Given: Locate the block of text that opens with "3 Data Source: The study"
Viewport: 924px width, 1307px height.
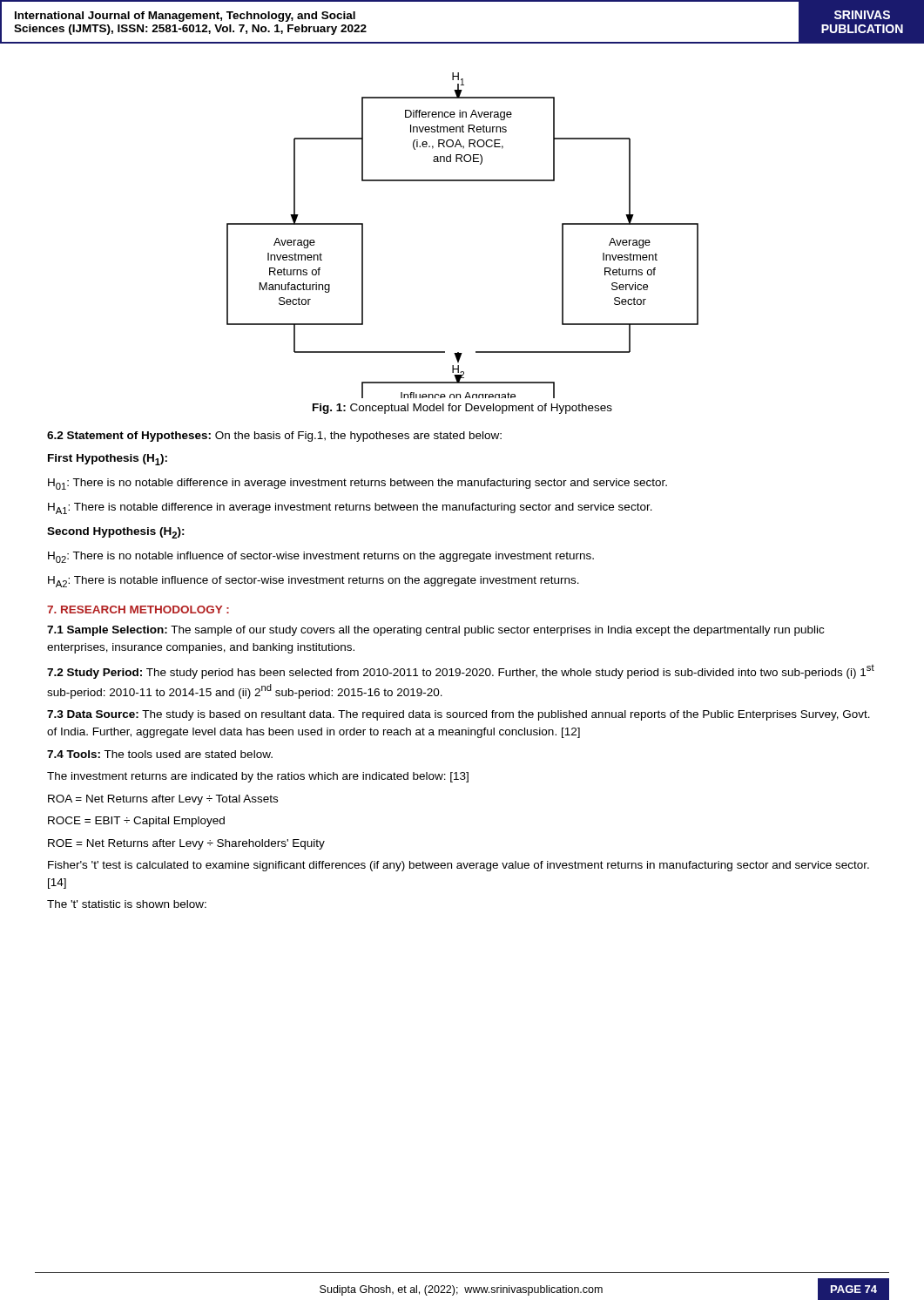Looking at the screenshot, I should [459, 723].
